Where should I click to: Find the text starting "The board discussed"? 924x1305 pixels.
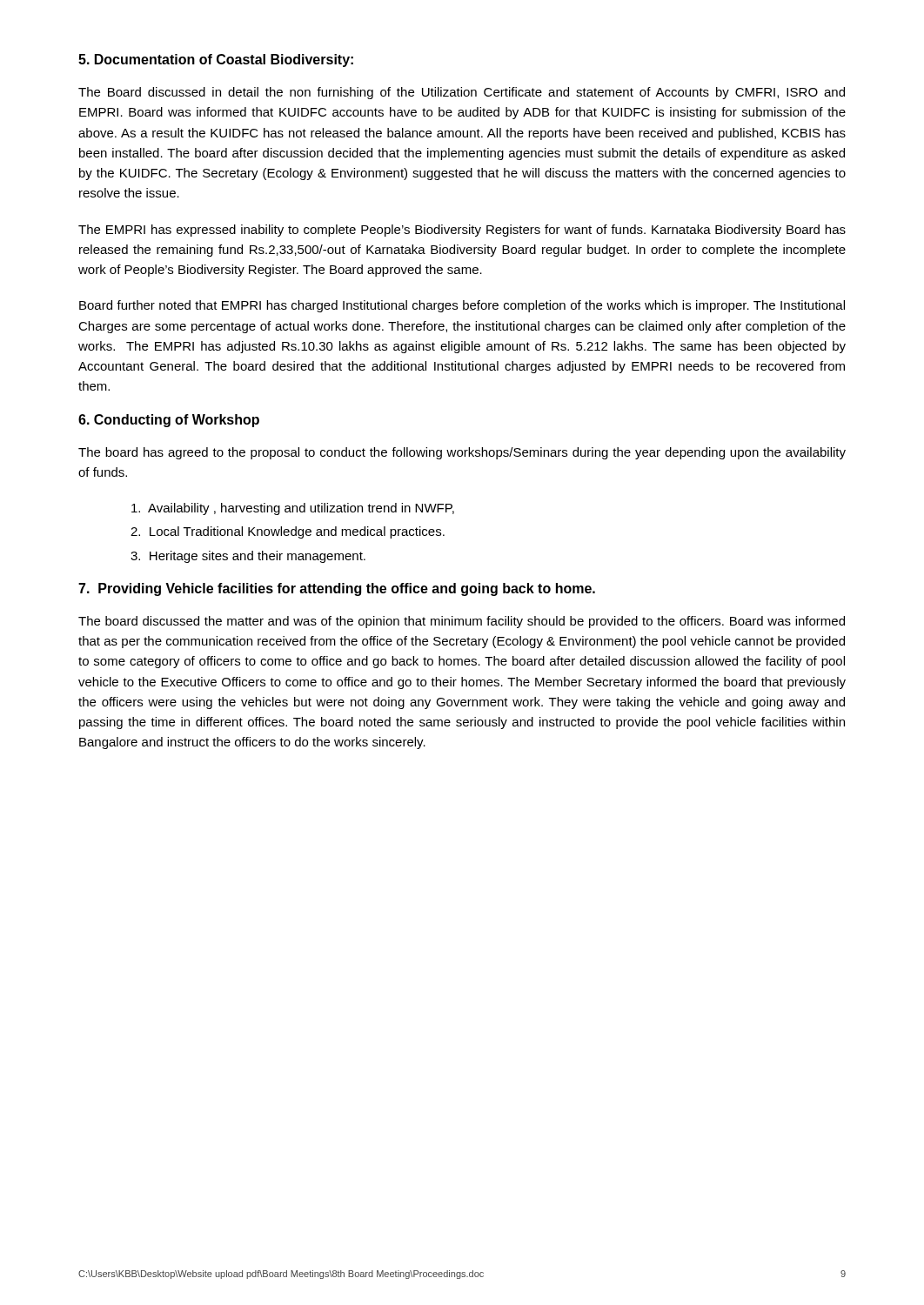462,681
